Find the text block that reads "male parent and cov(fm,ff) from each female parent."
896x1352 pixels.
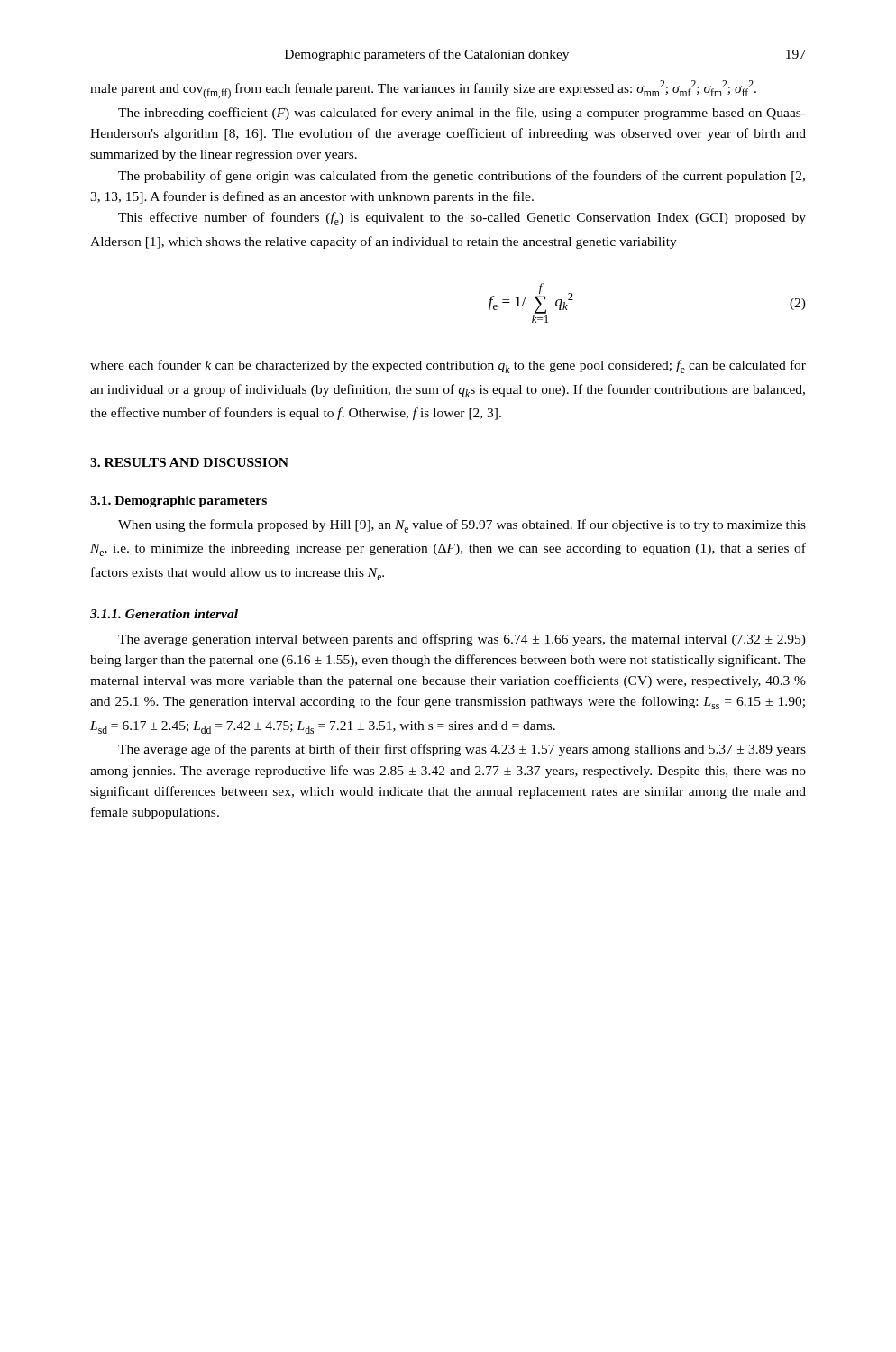click(424, 89)
